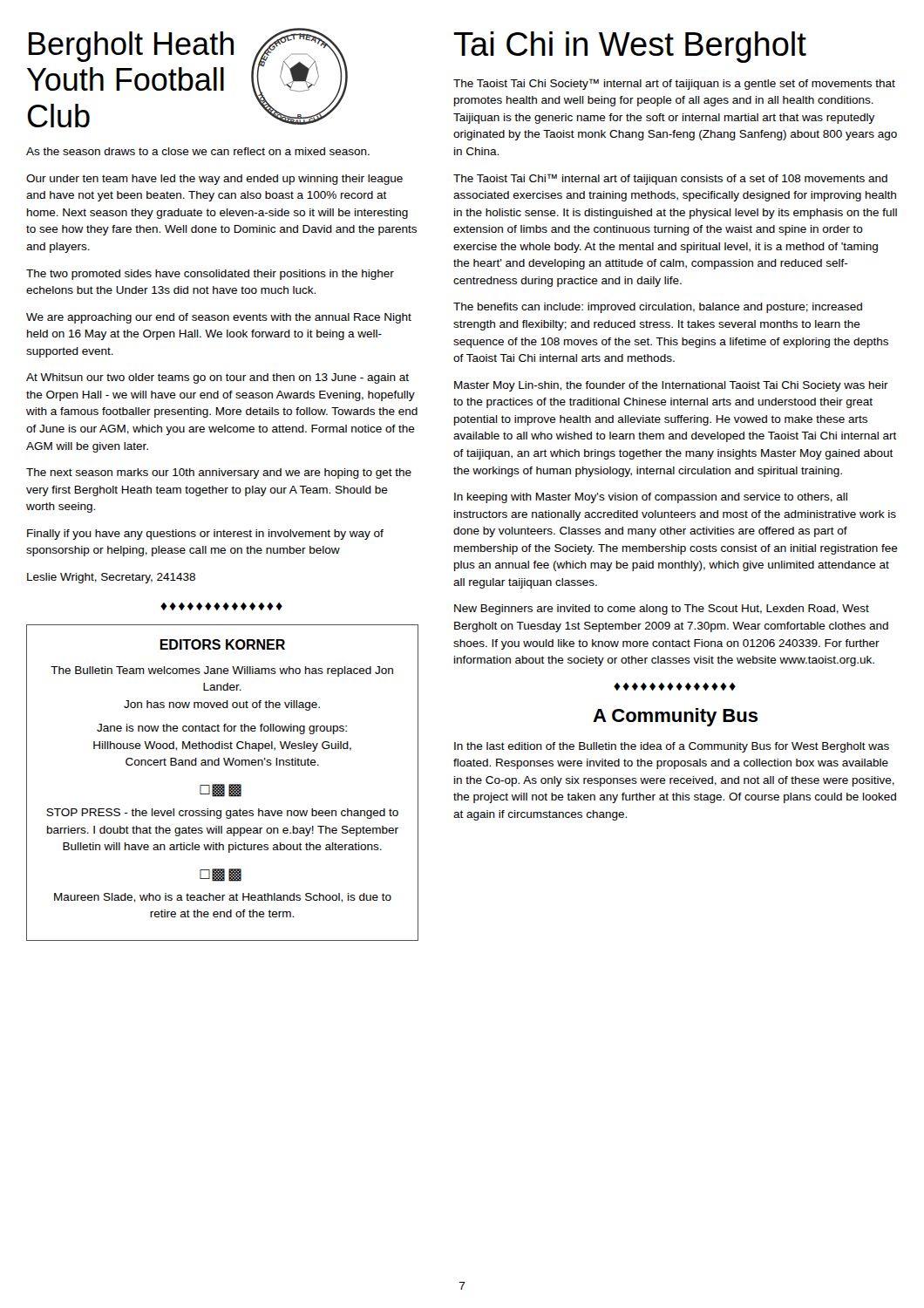Find the text block starting "Tai Chi in West Bergholt"
The height and width of the screenshot is (1308, 924).
point(676,45)
